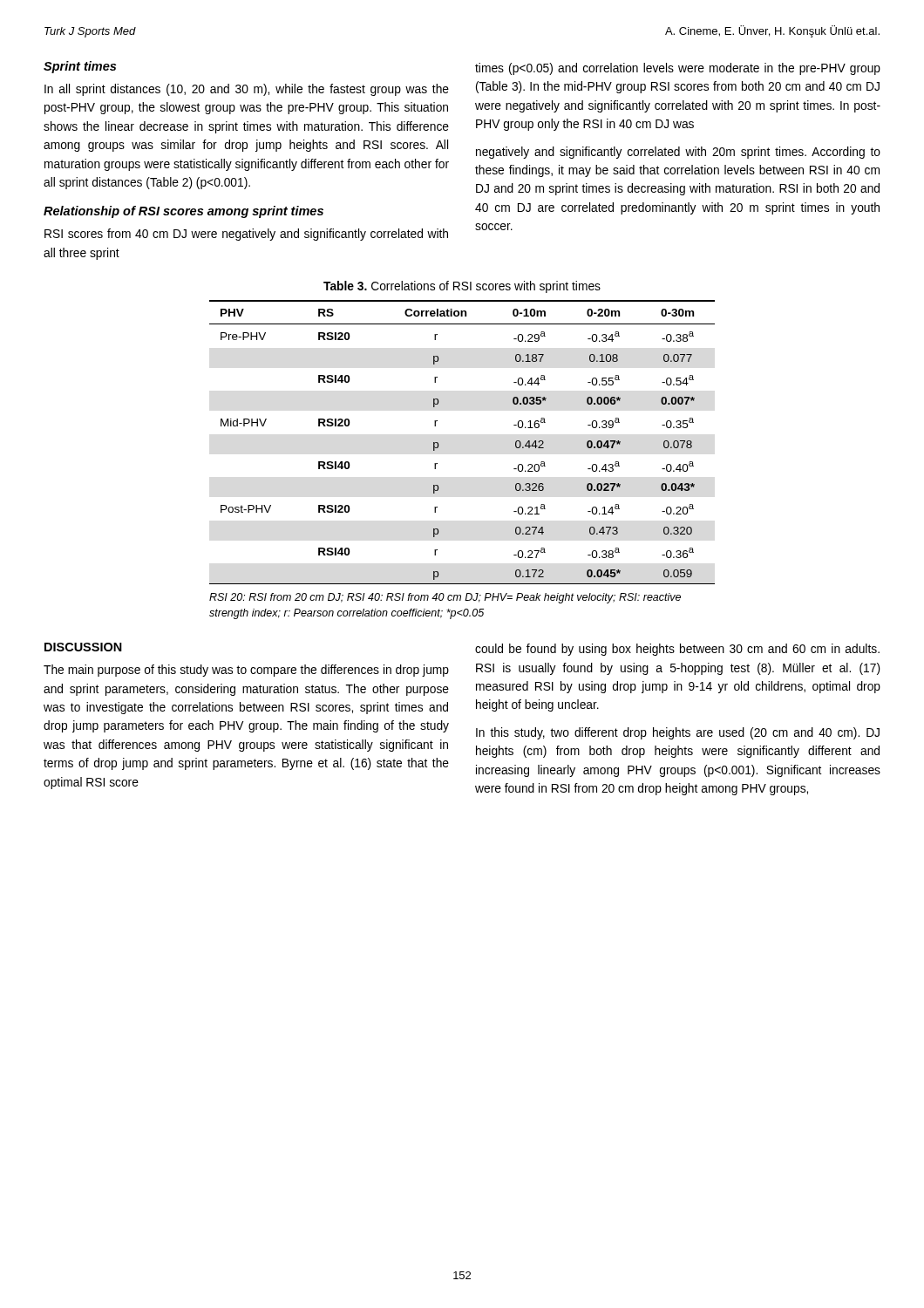The width and height of the screenshot is (924, 1308).
Task: Locate a table
Action: click(x=462, y=442)
